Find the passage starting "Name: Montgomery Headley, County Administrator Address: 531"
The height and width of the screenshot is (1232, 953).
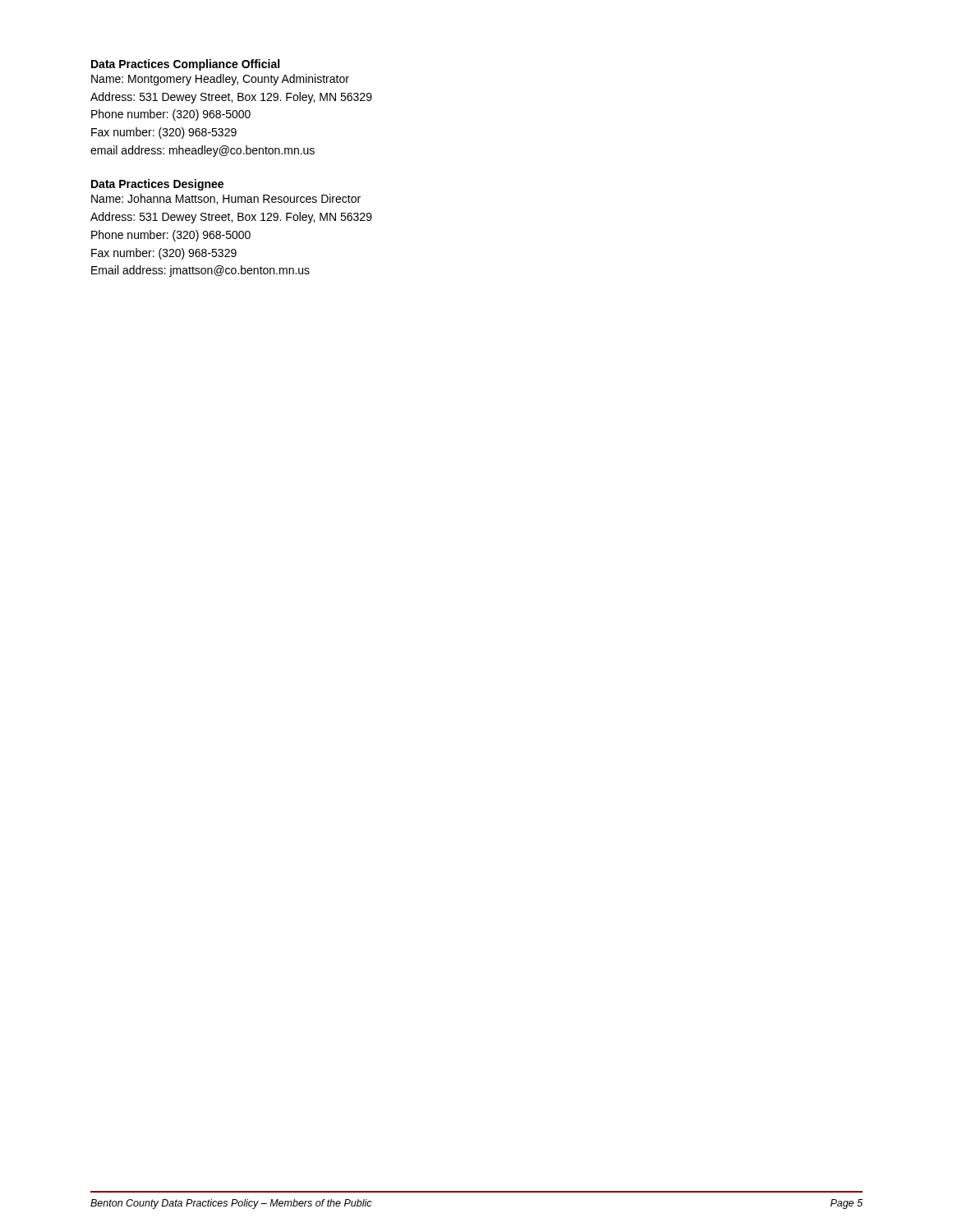pyautogui.click(x=231, y=115)
